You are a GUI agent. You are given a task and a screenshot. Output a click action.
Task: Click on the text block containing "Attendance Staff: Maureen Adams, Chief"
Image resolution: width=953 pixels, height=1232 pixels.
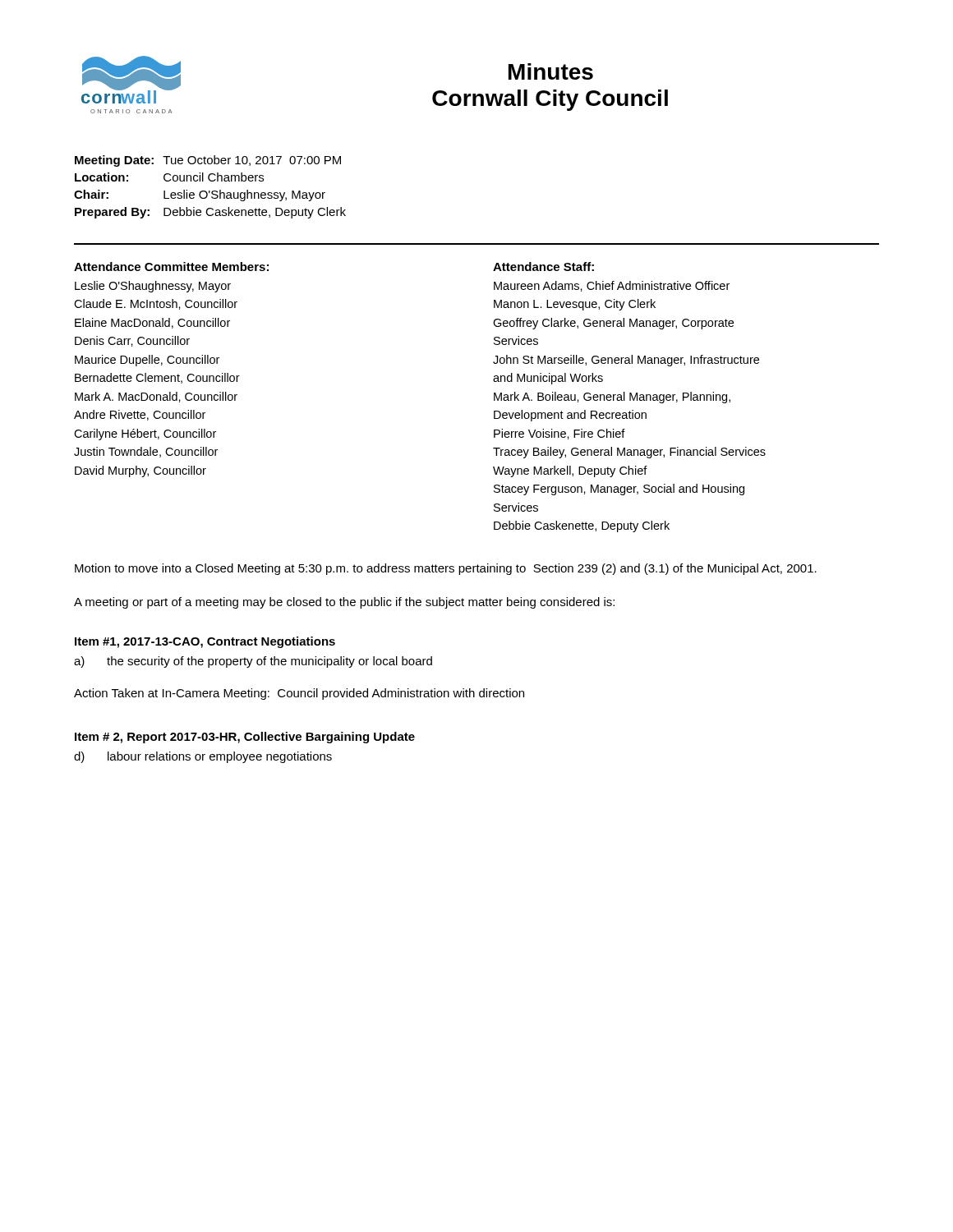[686, 397]
